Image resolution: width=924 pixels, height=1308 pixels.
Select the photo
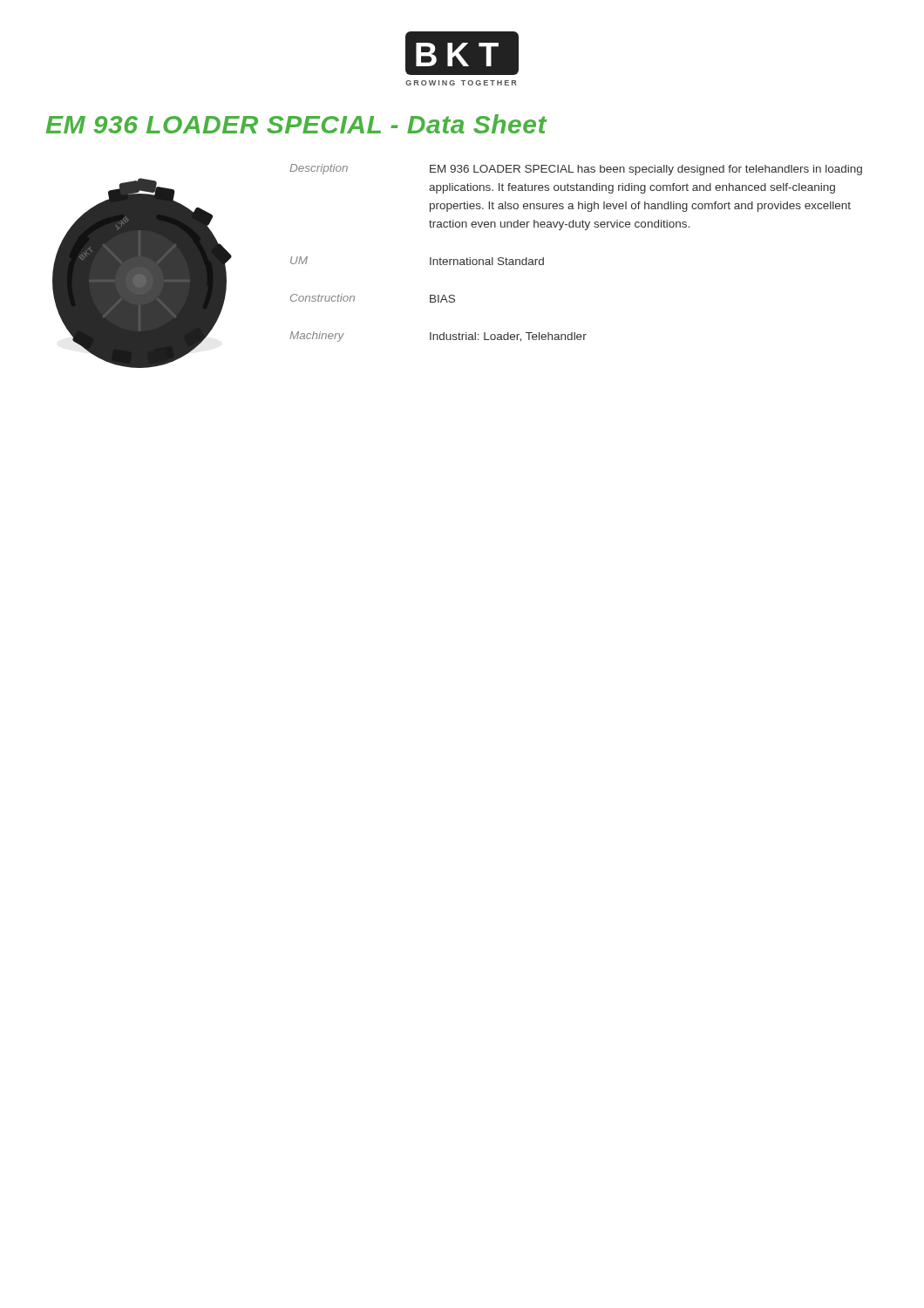pos(150,280)
